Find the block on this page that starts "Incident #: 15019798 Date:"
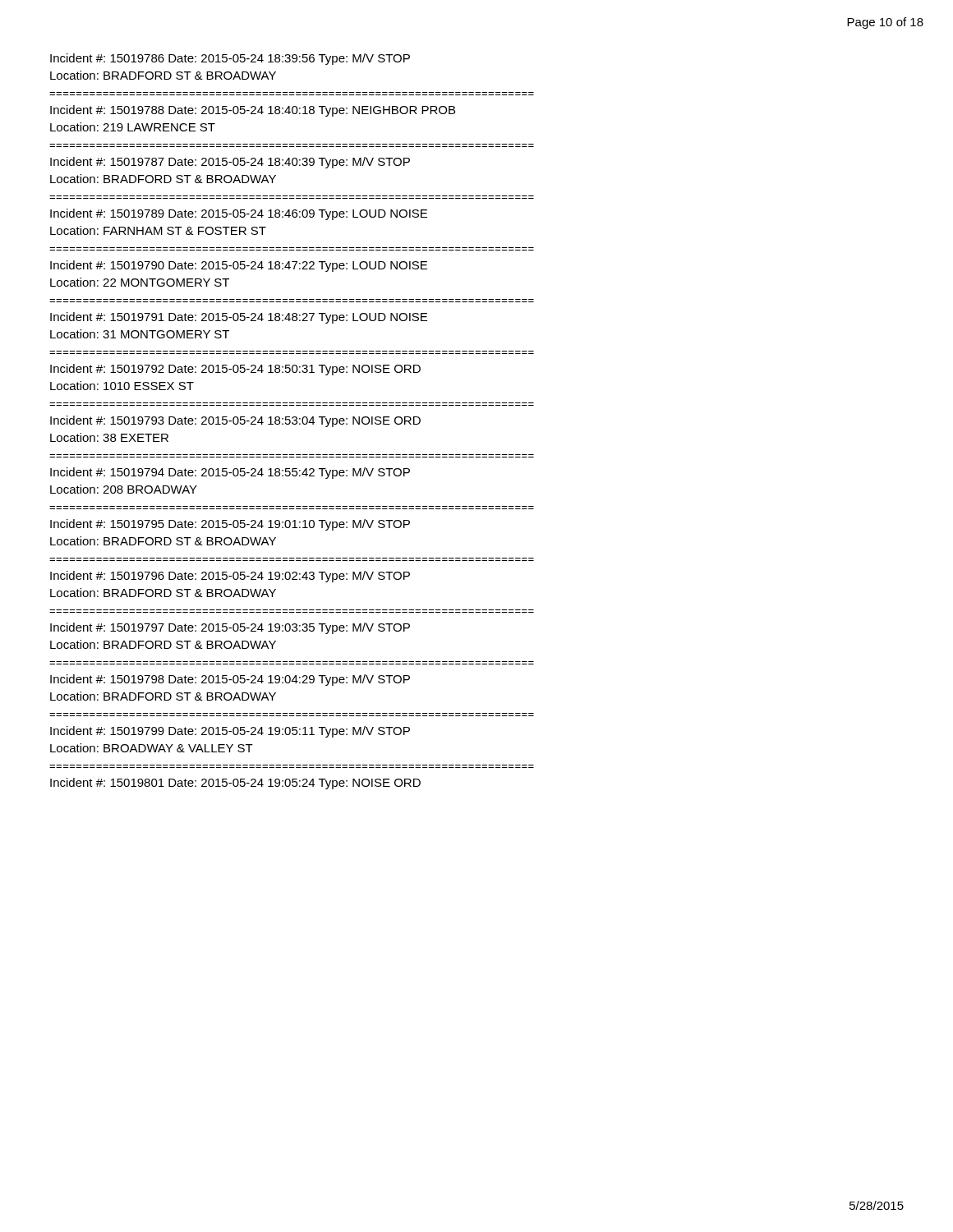This screenshot has width=953, height=1232. pyautogui.click(x=230, y=680)
